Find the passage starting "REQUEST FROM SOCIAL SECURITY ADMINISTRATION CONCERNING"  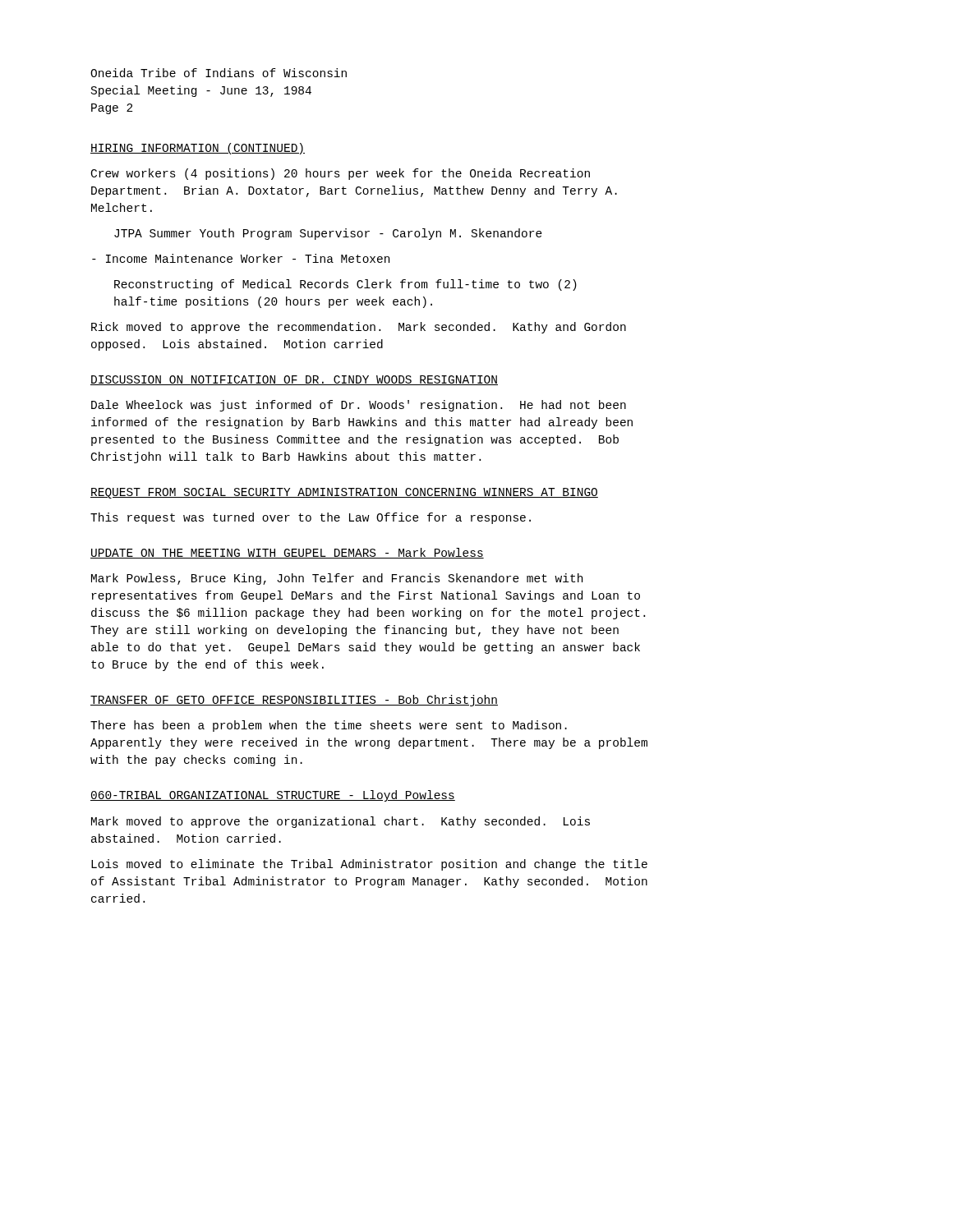[344, 493]
